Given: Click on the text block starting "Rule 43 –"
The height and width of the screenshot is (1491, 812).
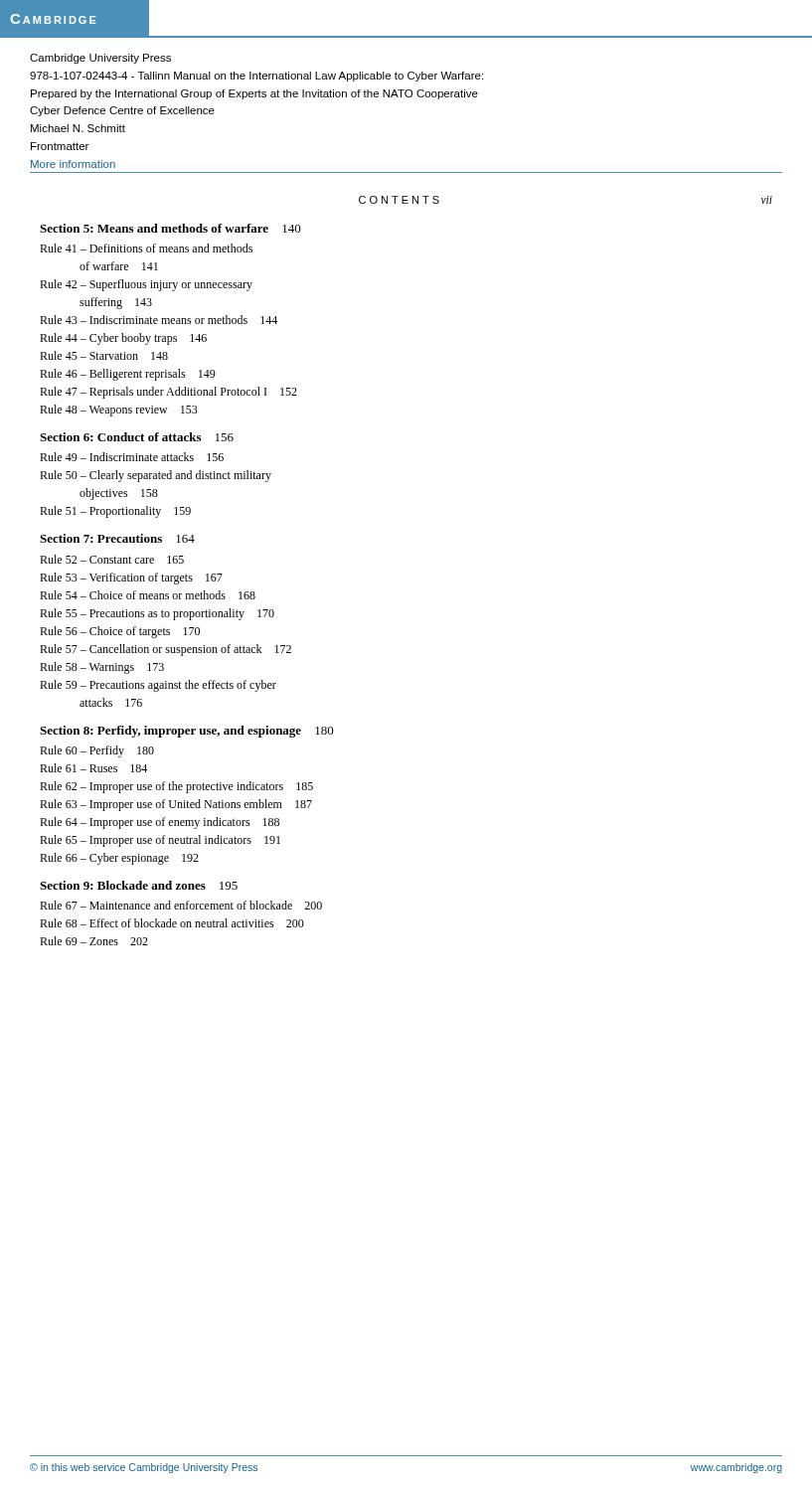Looking at the screenshot, I should click(159, 320).
